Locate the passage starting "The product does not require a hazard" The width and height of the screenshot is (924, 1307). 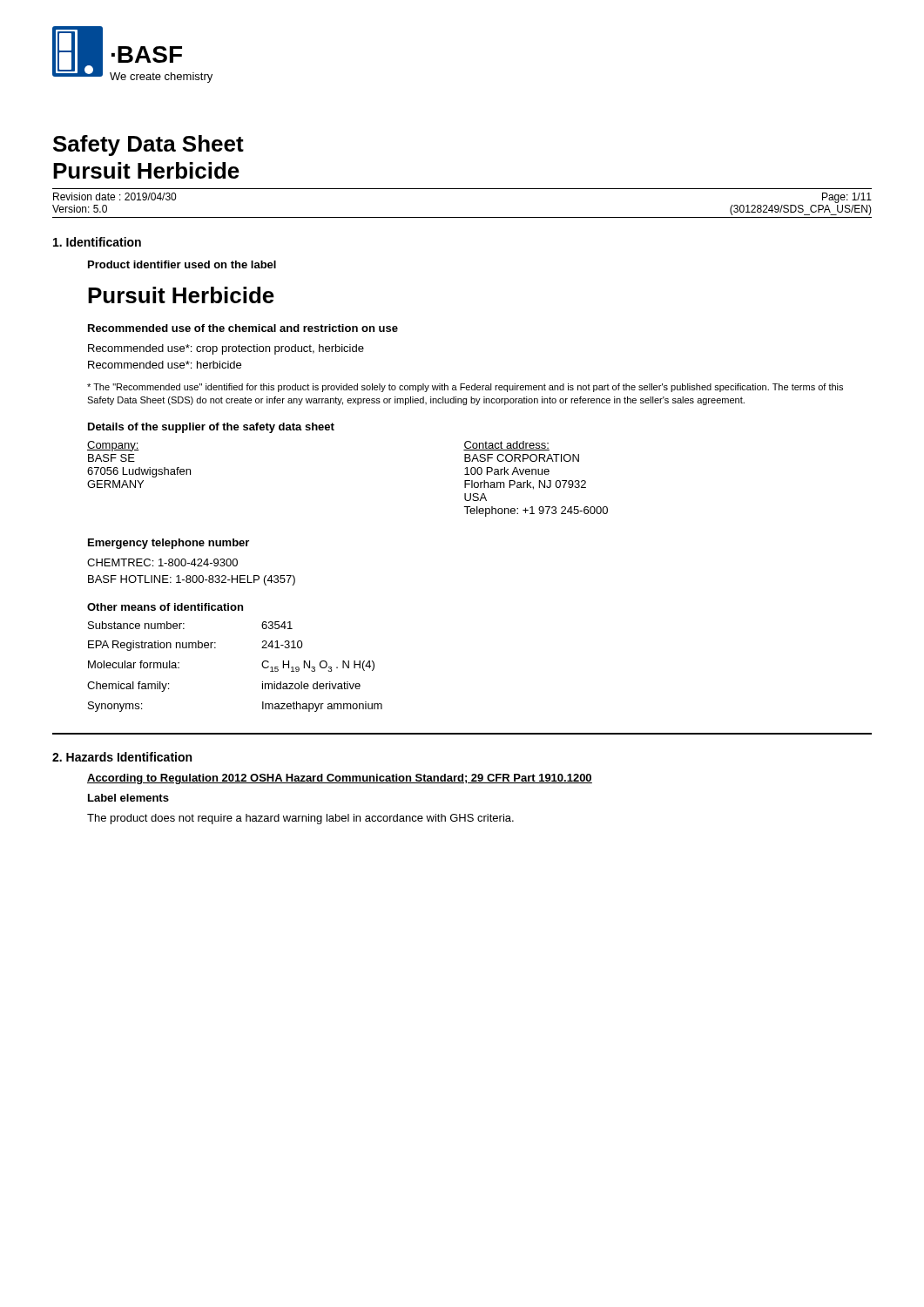click(x=301, y=818)
